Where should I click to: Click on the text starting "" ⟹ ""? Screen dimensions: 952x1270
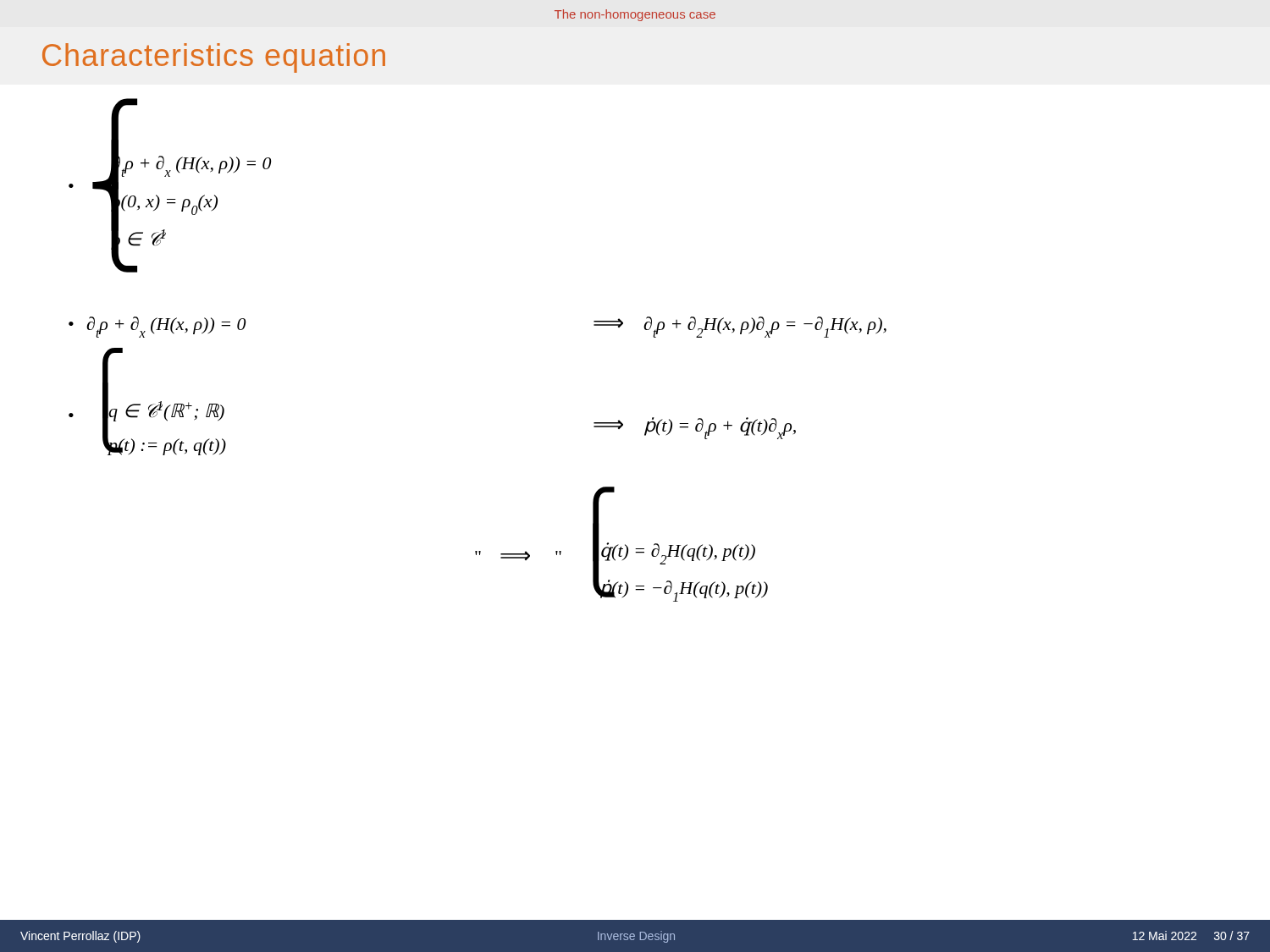pos(621,554)
